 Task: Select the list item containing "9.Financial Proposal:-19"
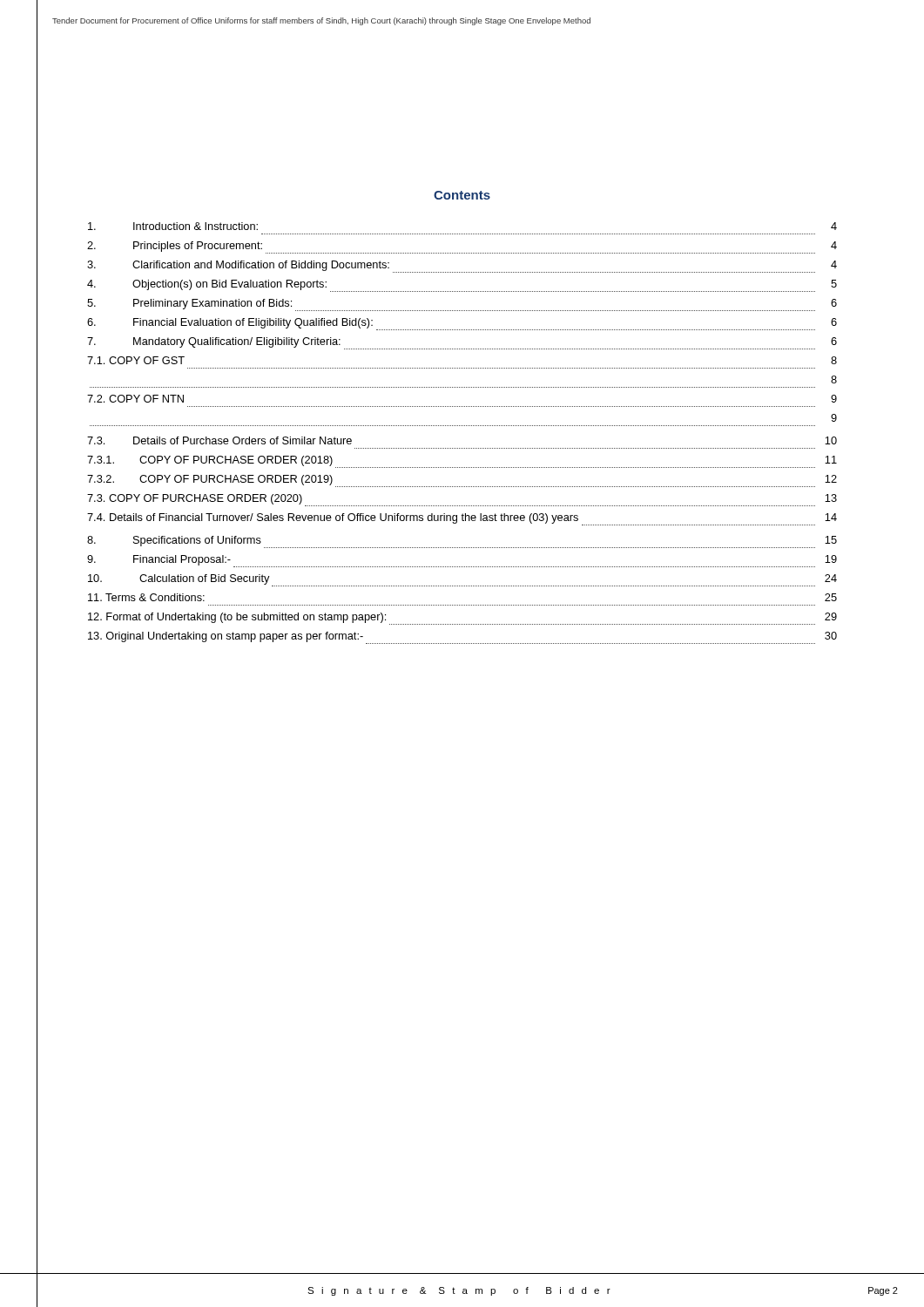click(x=462, y=559)
